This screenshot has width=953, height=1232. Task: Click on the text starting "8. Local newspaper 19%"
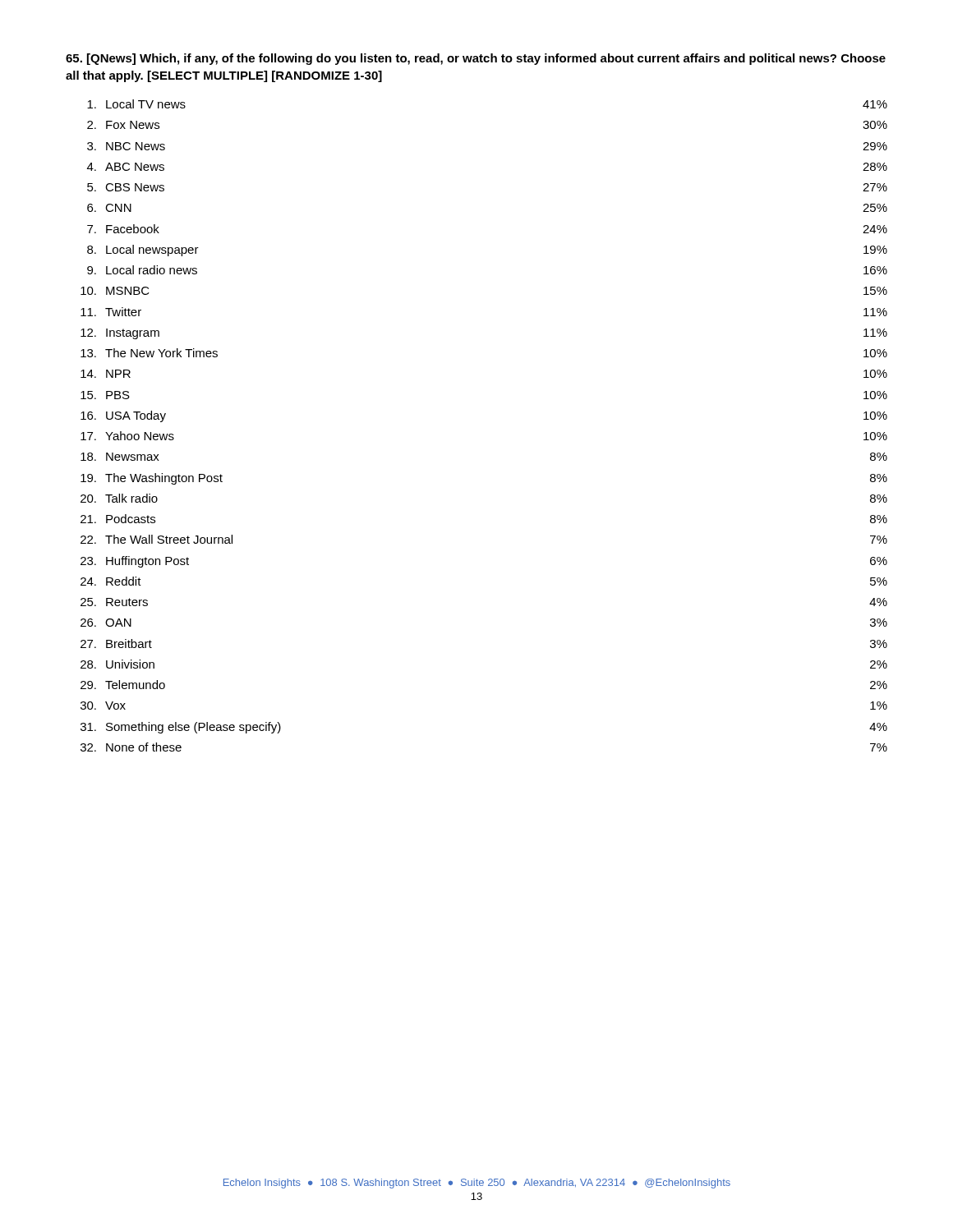tap(140, 250)
